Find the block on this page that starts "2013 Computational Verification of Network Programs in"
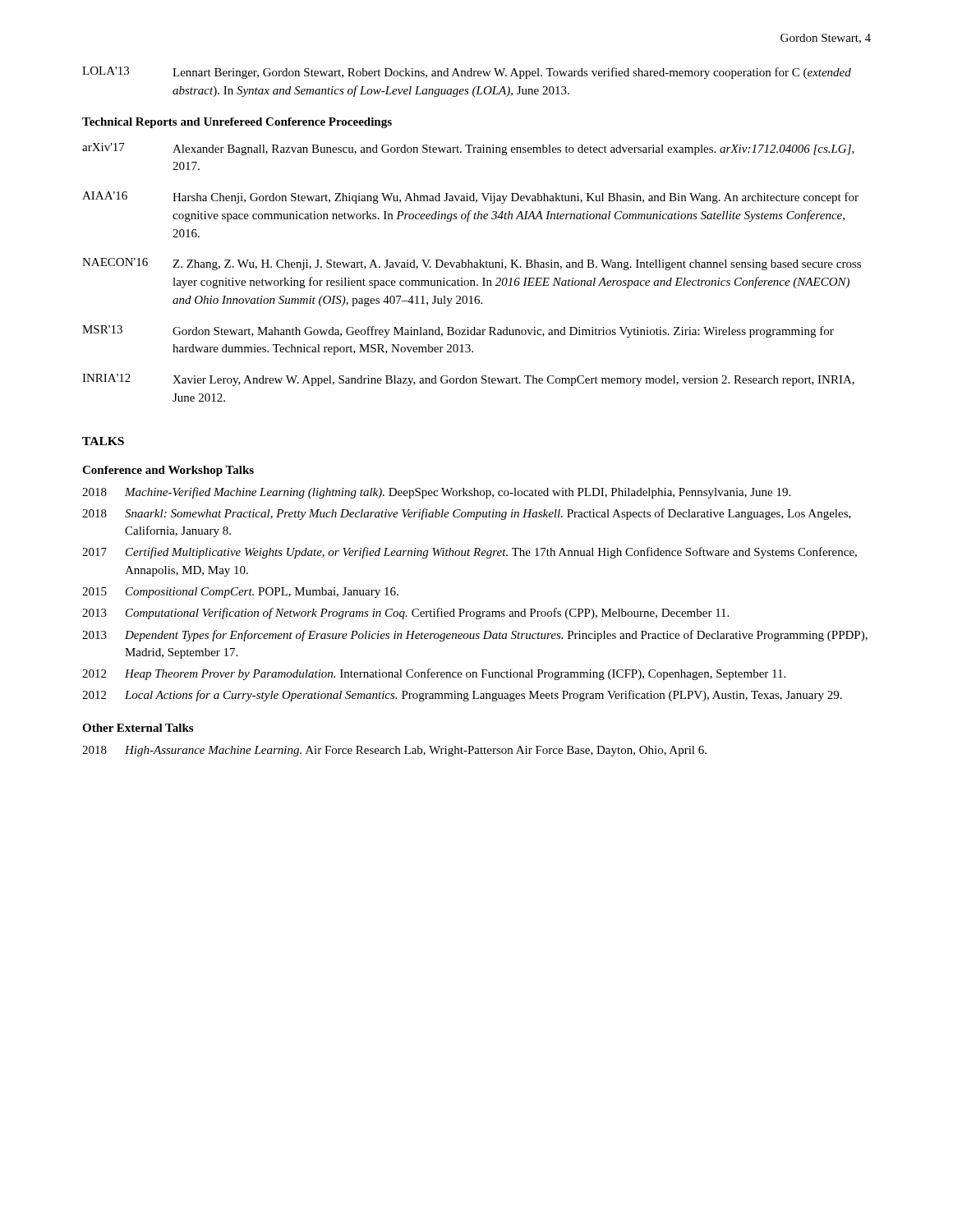 click(476, 614)
